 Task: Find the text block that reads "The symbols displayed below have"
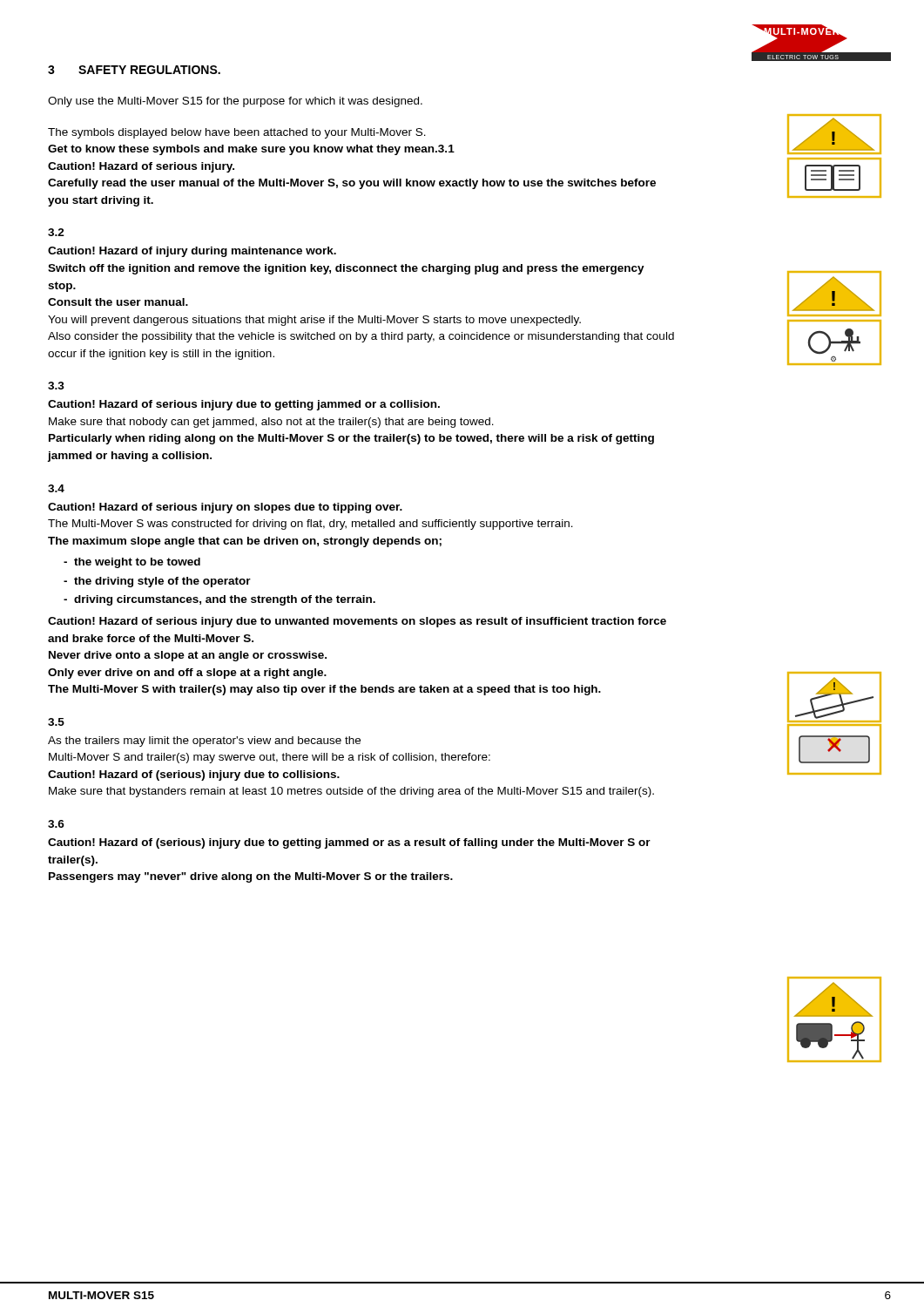point(237,133)
